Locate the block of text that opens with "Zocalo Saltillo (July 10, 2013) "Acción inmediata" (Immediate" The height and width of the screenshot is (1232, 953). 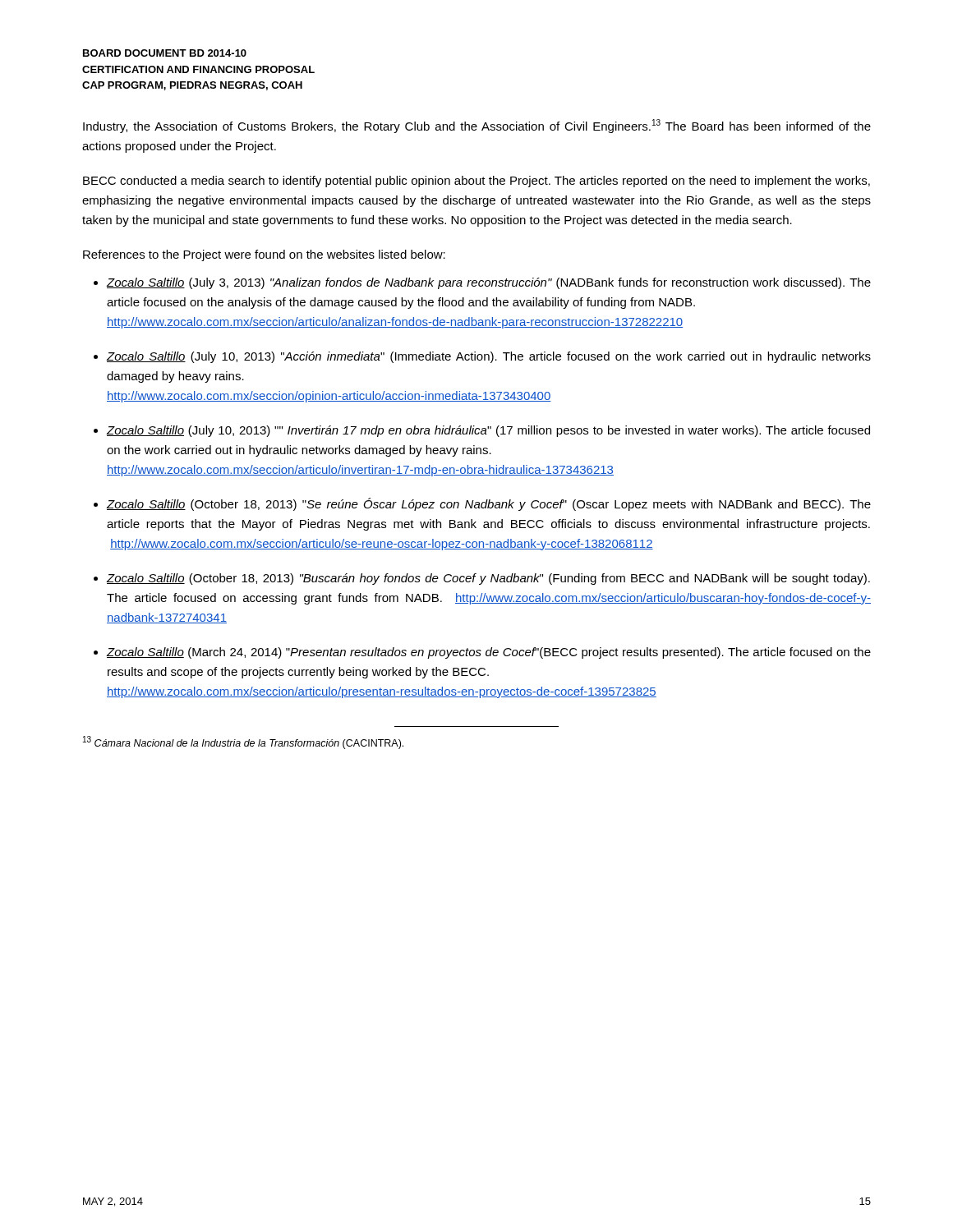point(489,357)
